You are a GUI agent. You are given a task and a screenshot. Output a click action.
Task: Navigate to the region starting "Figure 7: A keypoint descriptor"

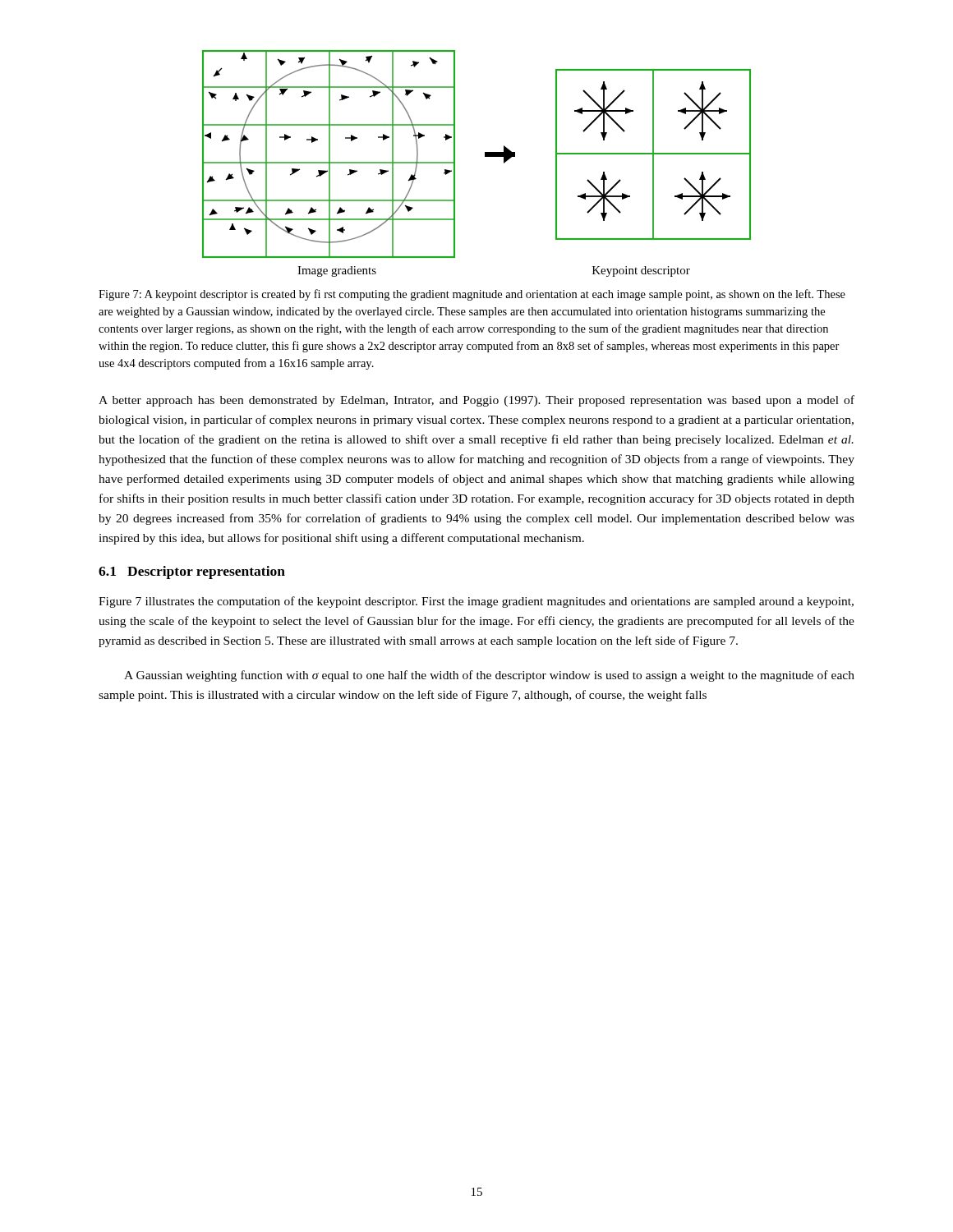[x=472, y=329]
